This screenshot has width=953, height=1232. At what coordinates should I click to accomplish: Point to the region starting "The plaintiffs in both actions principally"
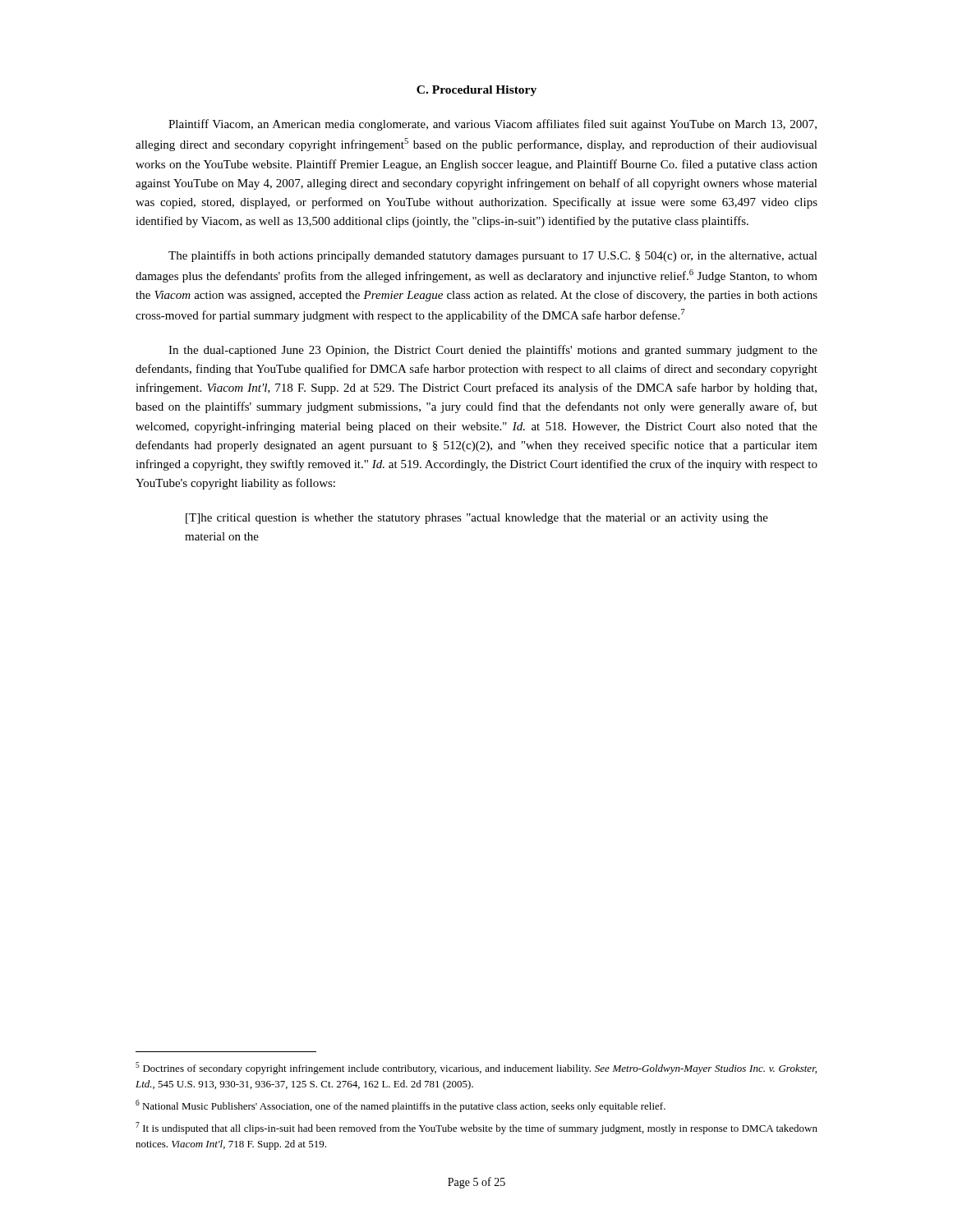click(476, 285)
